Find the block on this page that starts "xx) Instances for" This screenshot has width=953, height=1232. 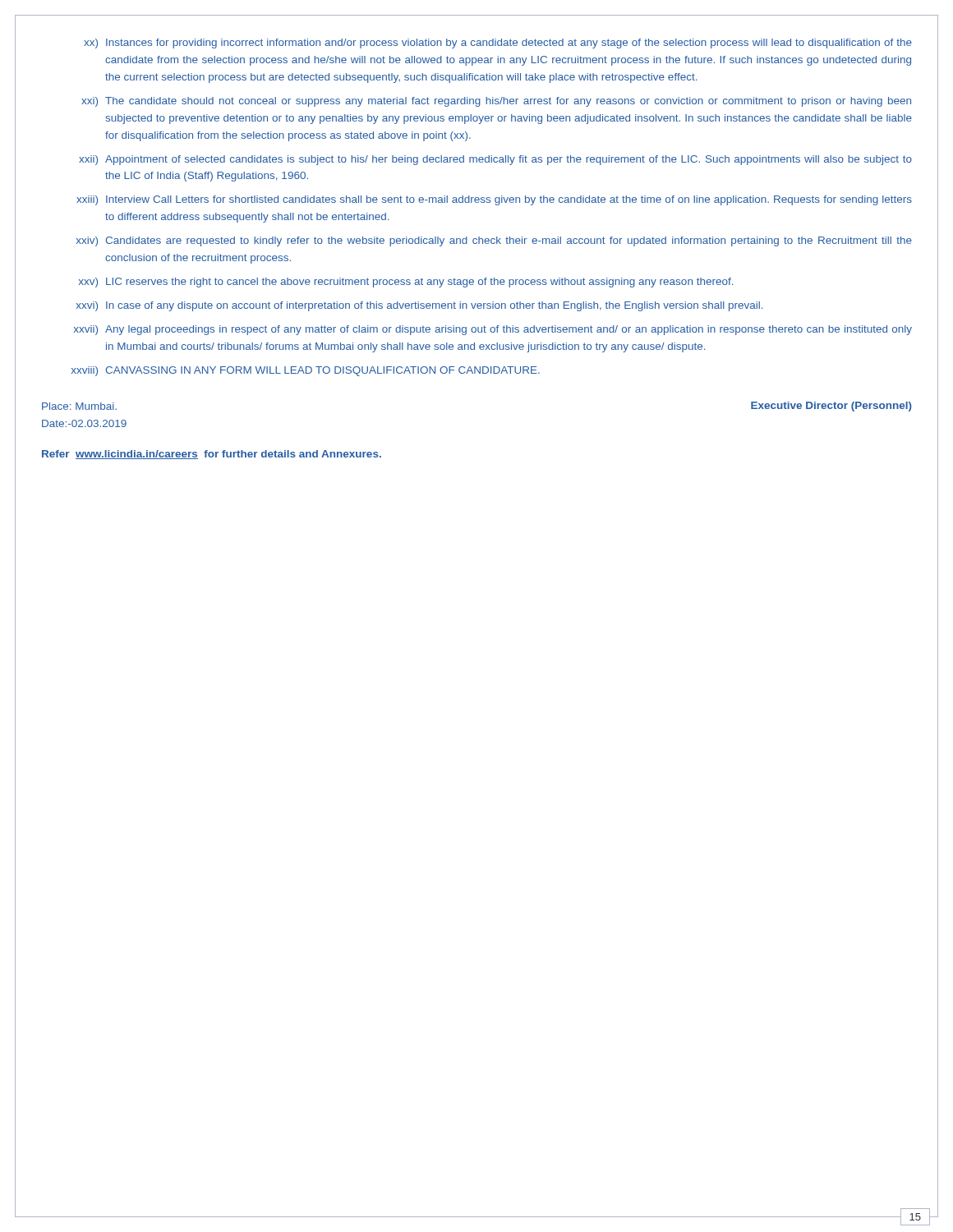(x=476, y=60)
